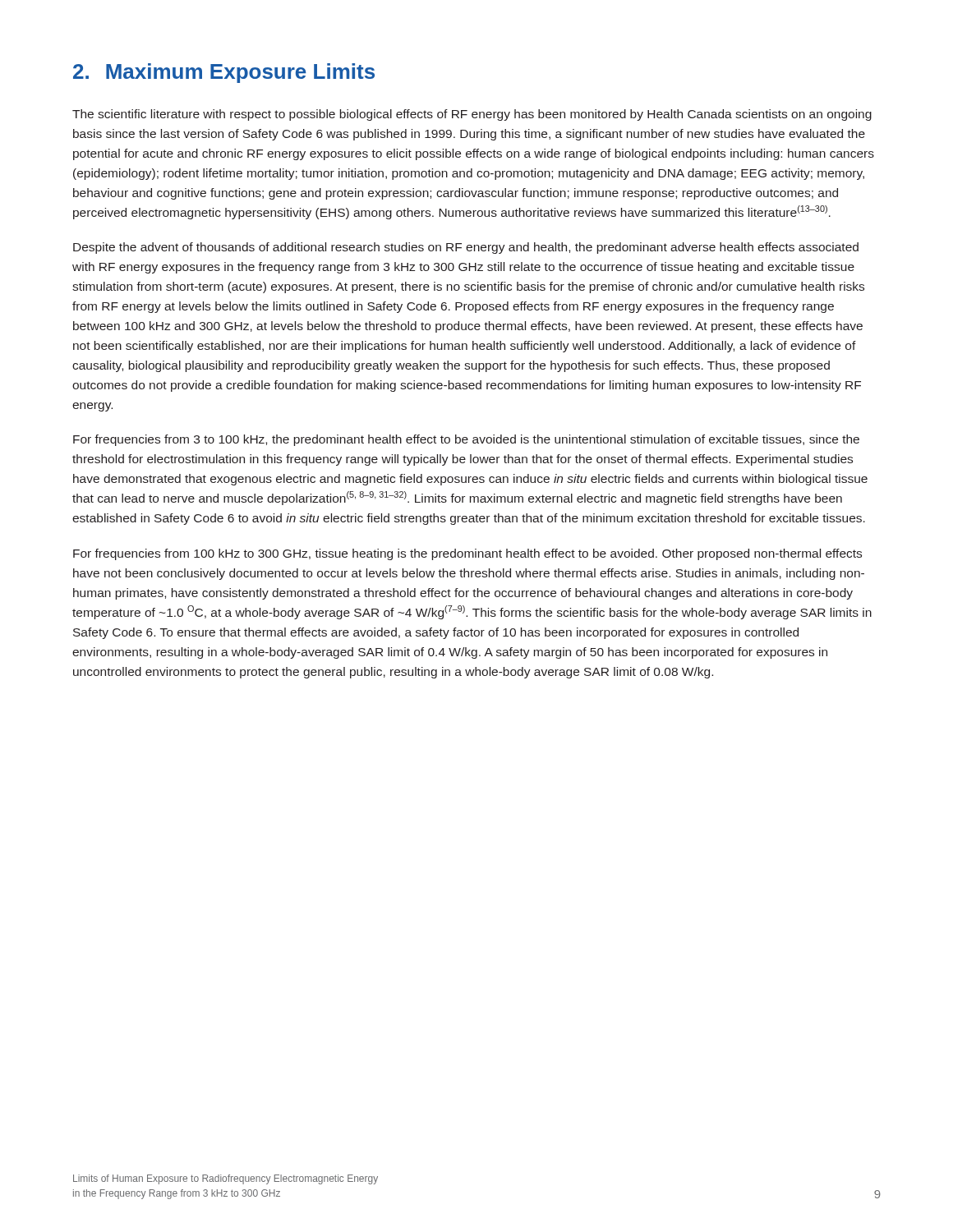Locate the region starting "Despite the advent of thousands"

point(469,326)
